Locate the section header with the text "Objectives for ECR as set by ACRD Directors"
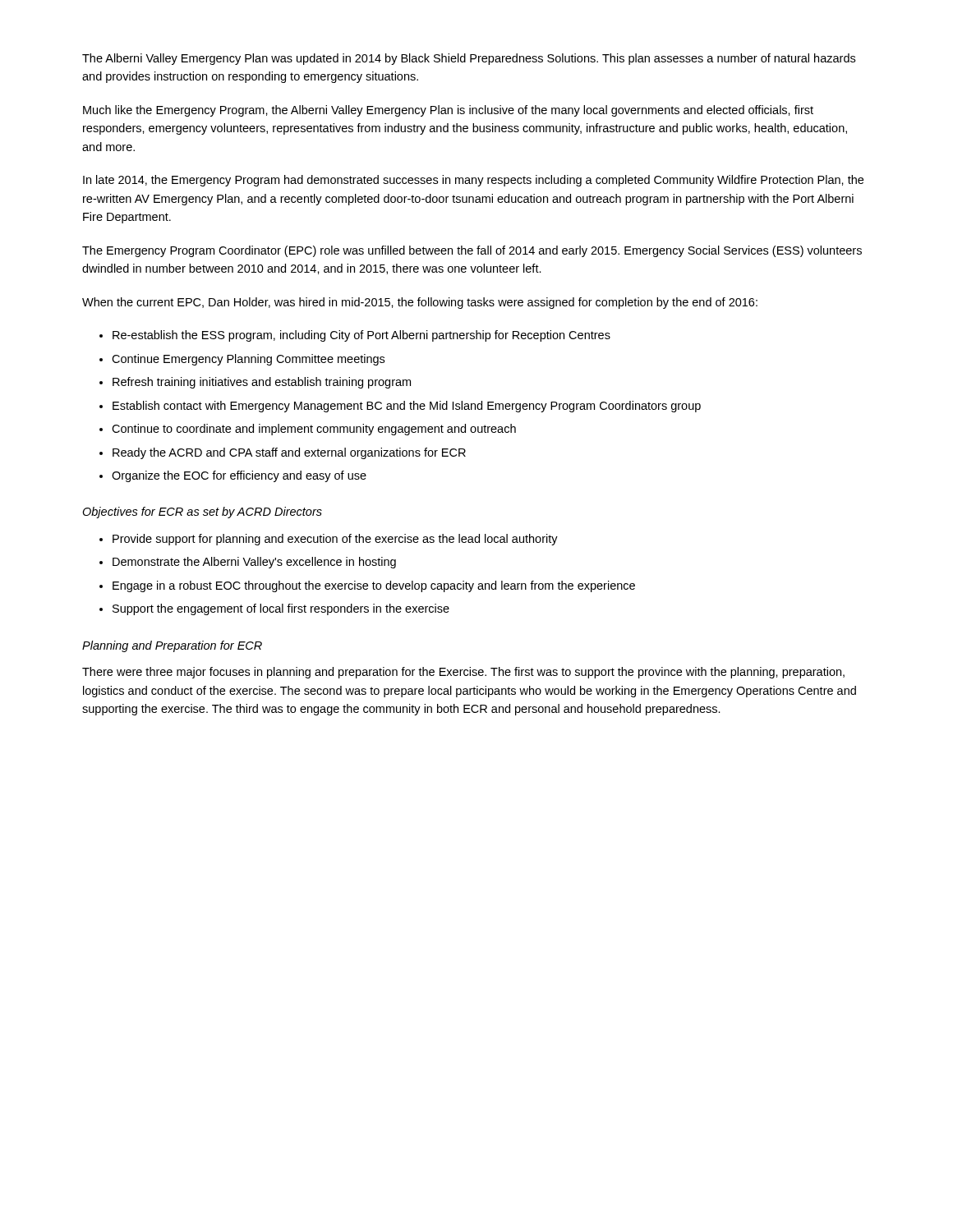The width and height of the screenshot is (953, 1232). 202,512
